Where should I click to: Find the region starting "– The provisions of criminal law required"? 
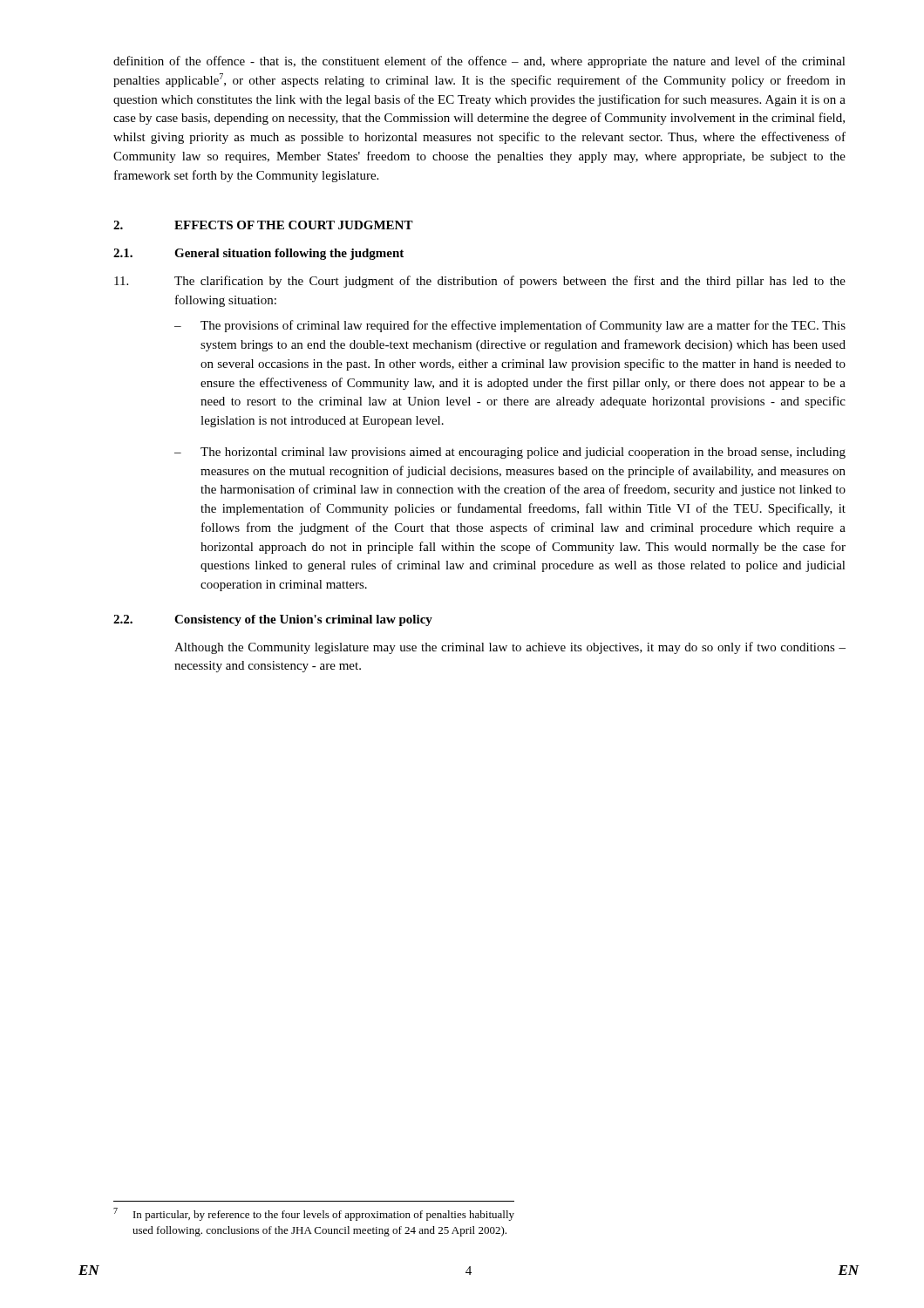[x=510, y=374]
